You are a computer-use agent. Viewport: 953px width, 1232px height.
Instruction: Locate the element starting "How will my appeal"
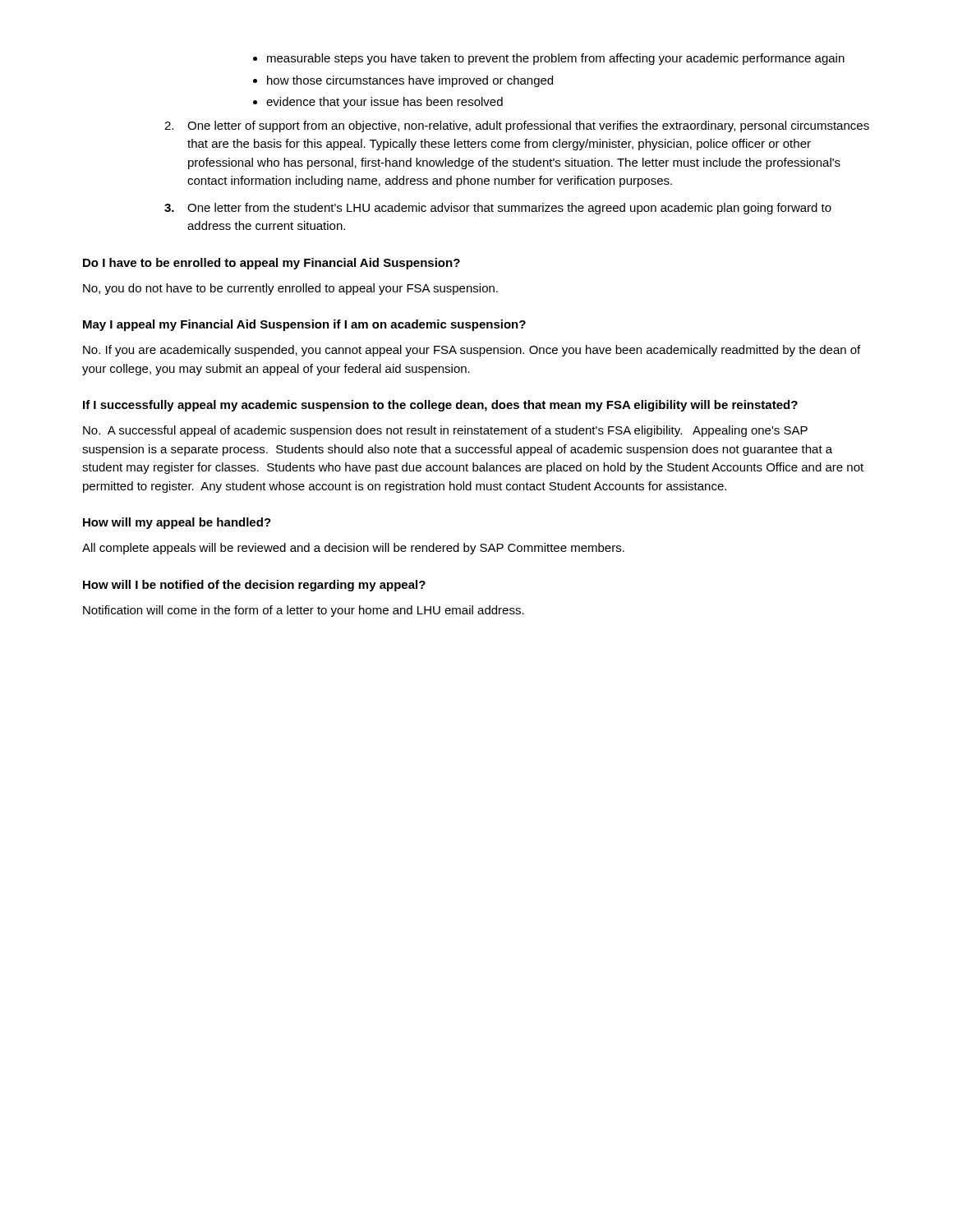(177, 522)
